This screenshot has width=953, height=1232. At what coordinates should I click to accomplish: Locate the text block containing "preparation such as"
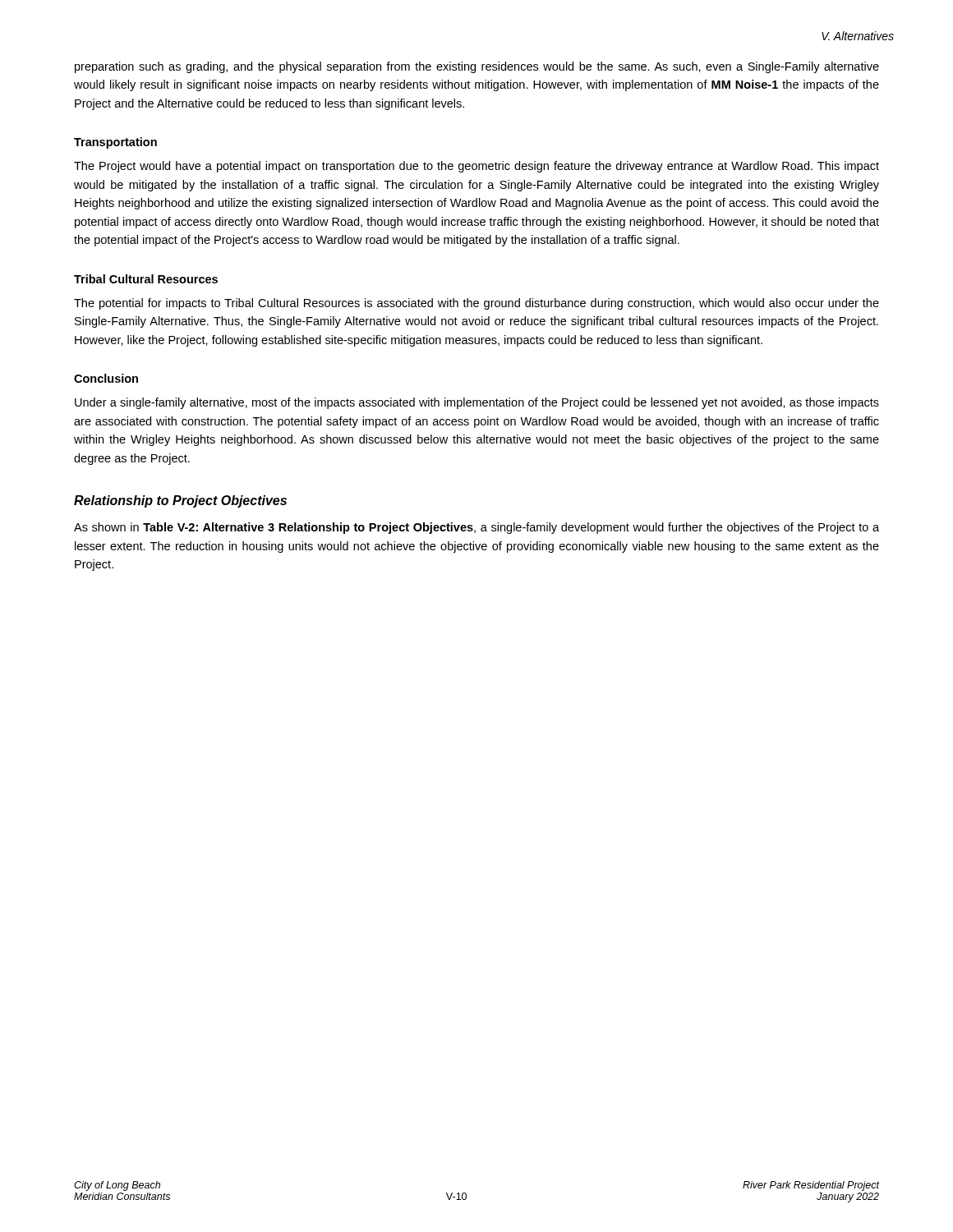pyautogui.click(x=476, y=85)
